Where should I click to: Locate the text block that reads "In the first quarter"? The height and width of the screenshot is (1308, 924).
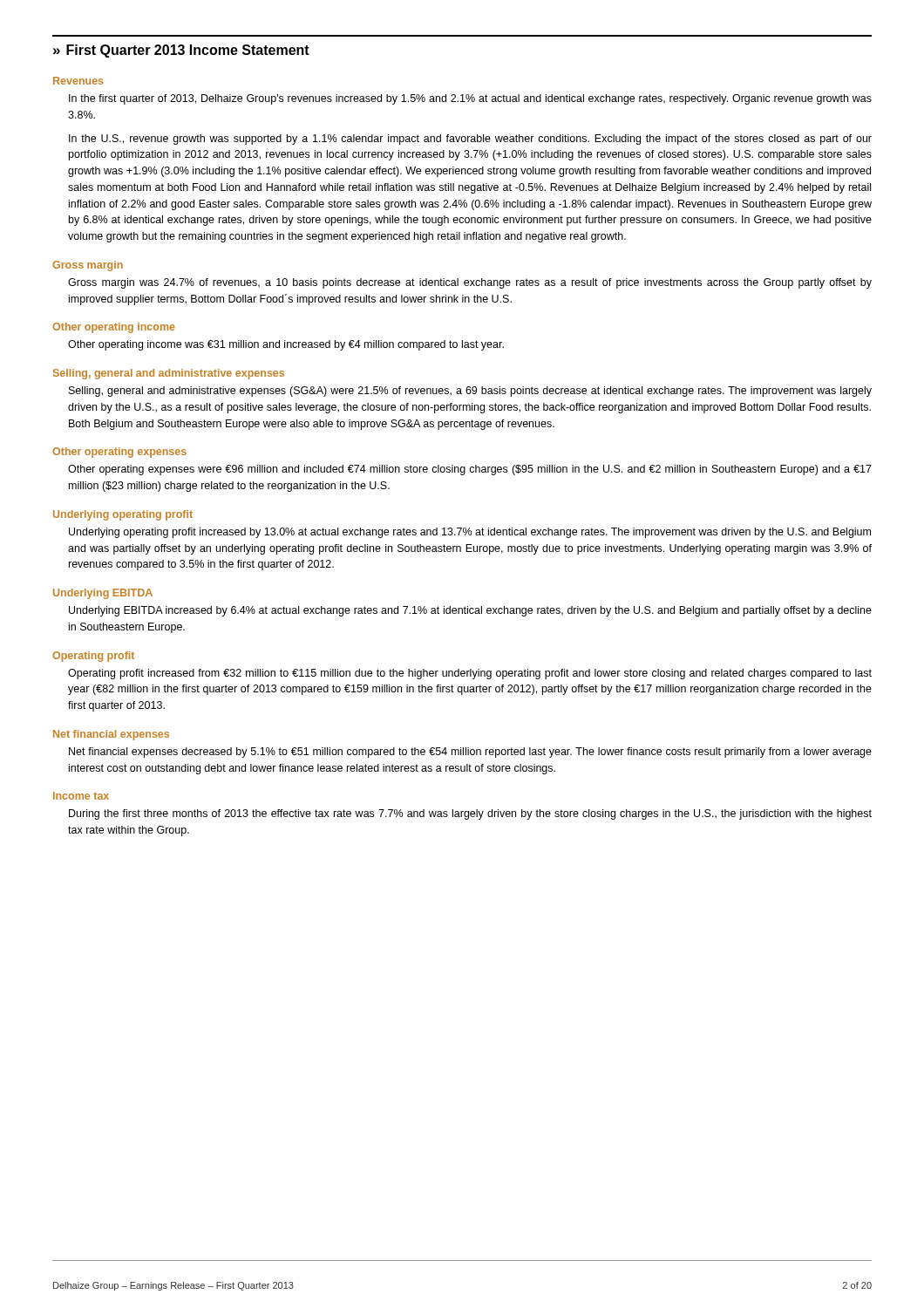470,168
